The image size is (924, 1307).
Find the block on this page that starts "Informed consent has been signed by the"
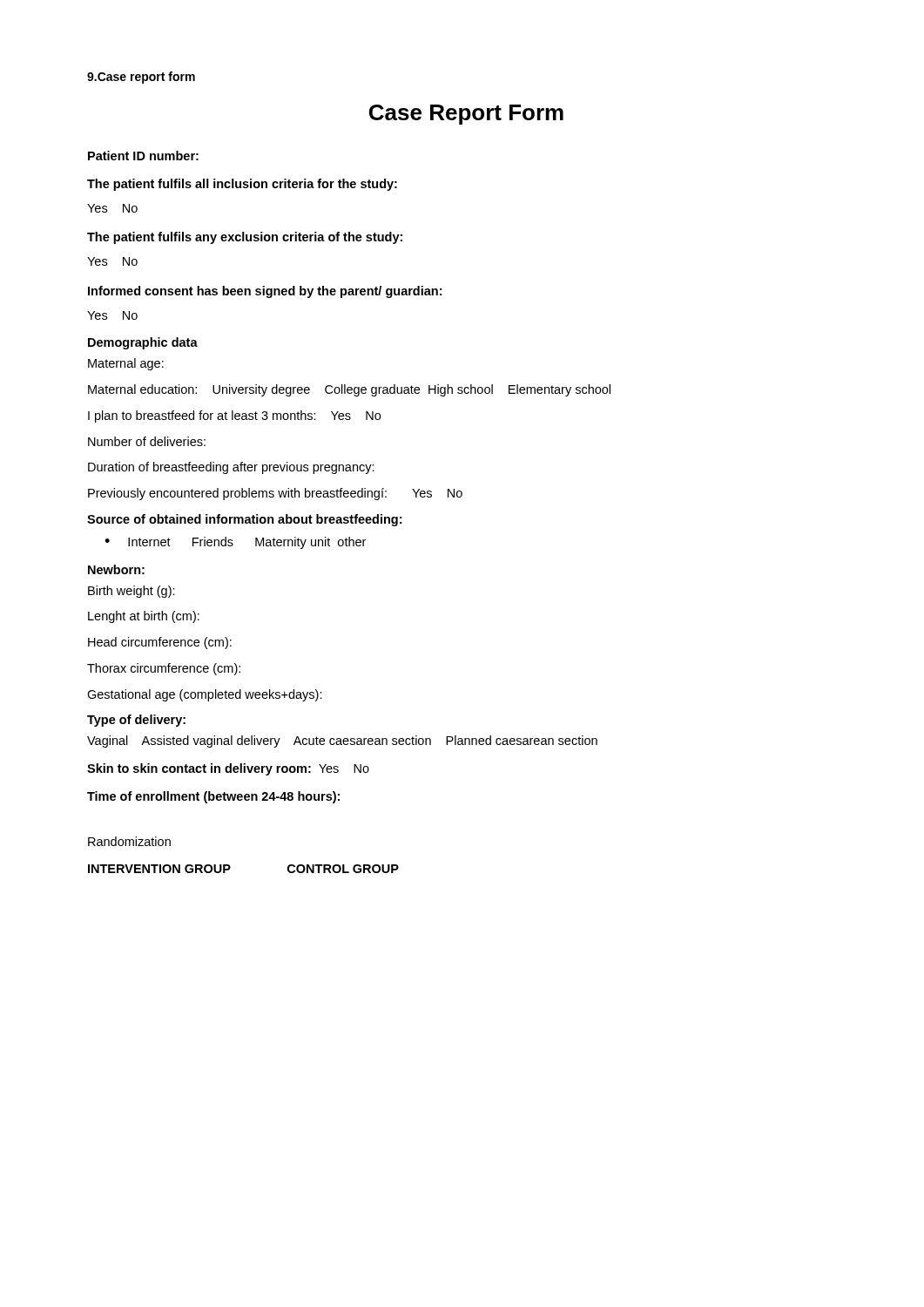pos(265,291)
